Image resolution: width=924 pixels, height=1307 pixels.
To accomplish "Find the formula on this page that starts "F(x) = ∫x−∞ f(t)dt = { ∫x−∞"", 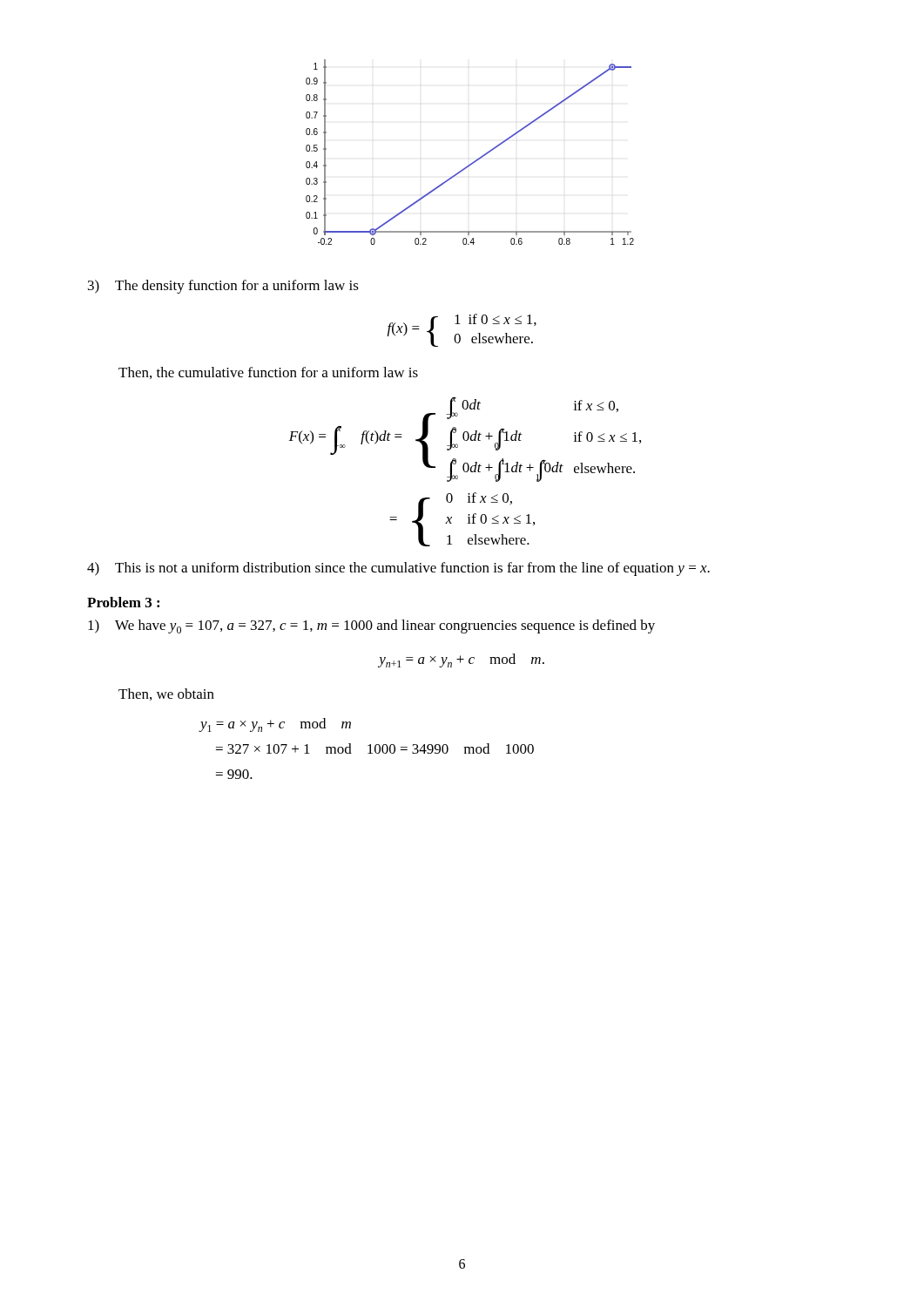I will (x=462, y=437).
